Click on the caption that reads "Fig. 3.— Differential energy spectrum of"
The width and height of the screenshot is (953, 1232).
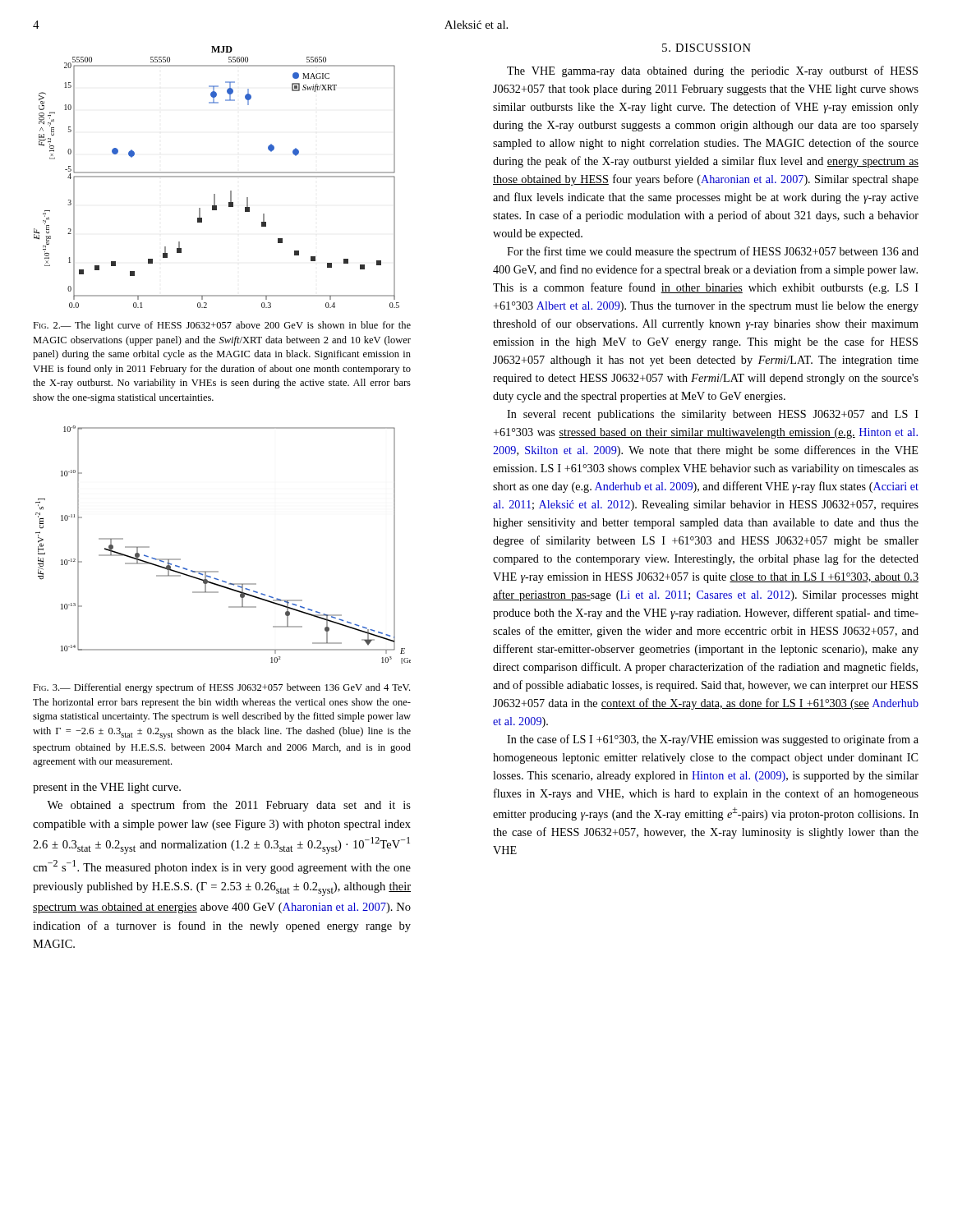click(222, 724)
